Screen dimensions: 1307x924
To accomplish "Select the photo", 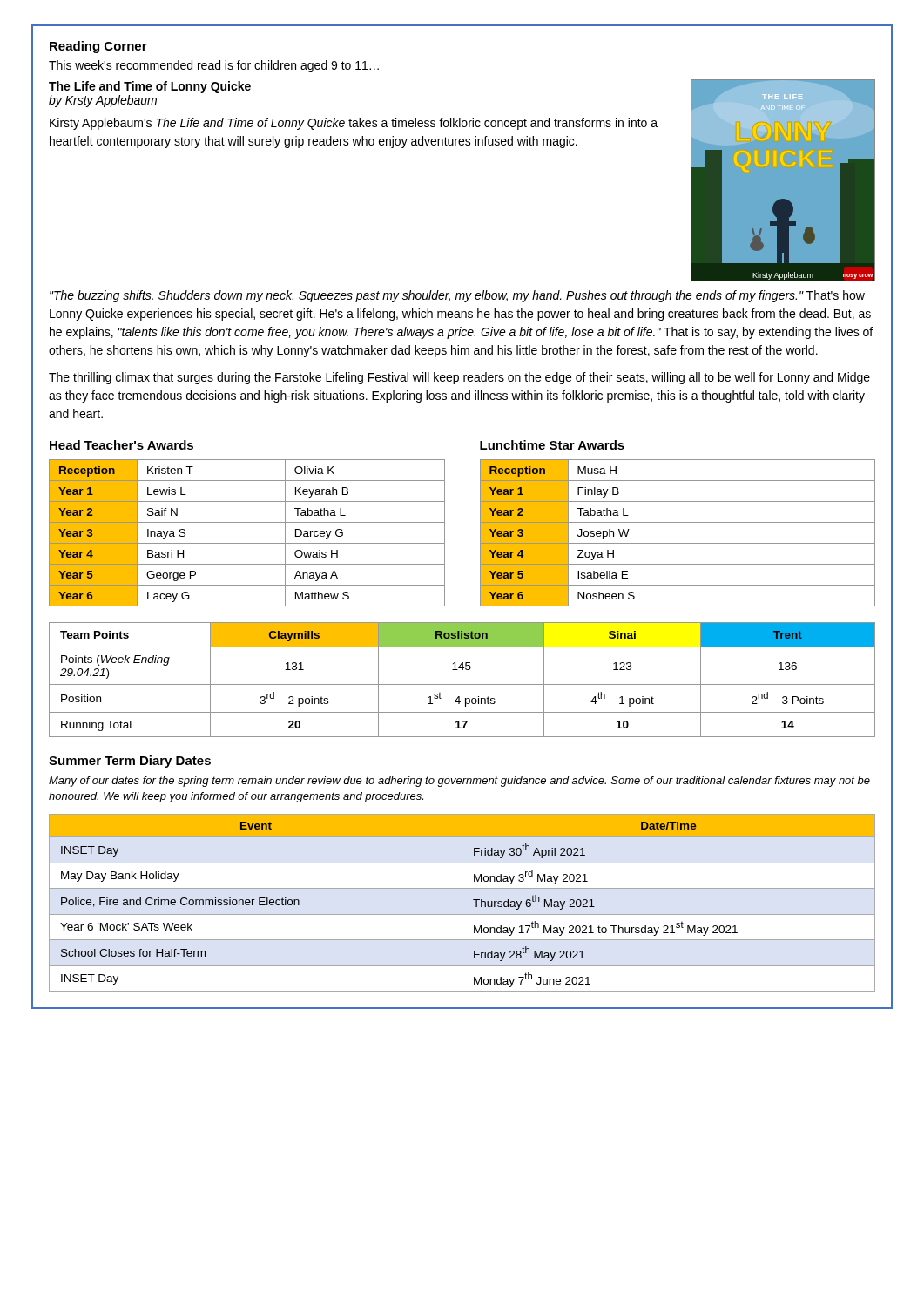I will (783, 180).
